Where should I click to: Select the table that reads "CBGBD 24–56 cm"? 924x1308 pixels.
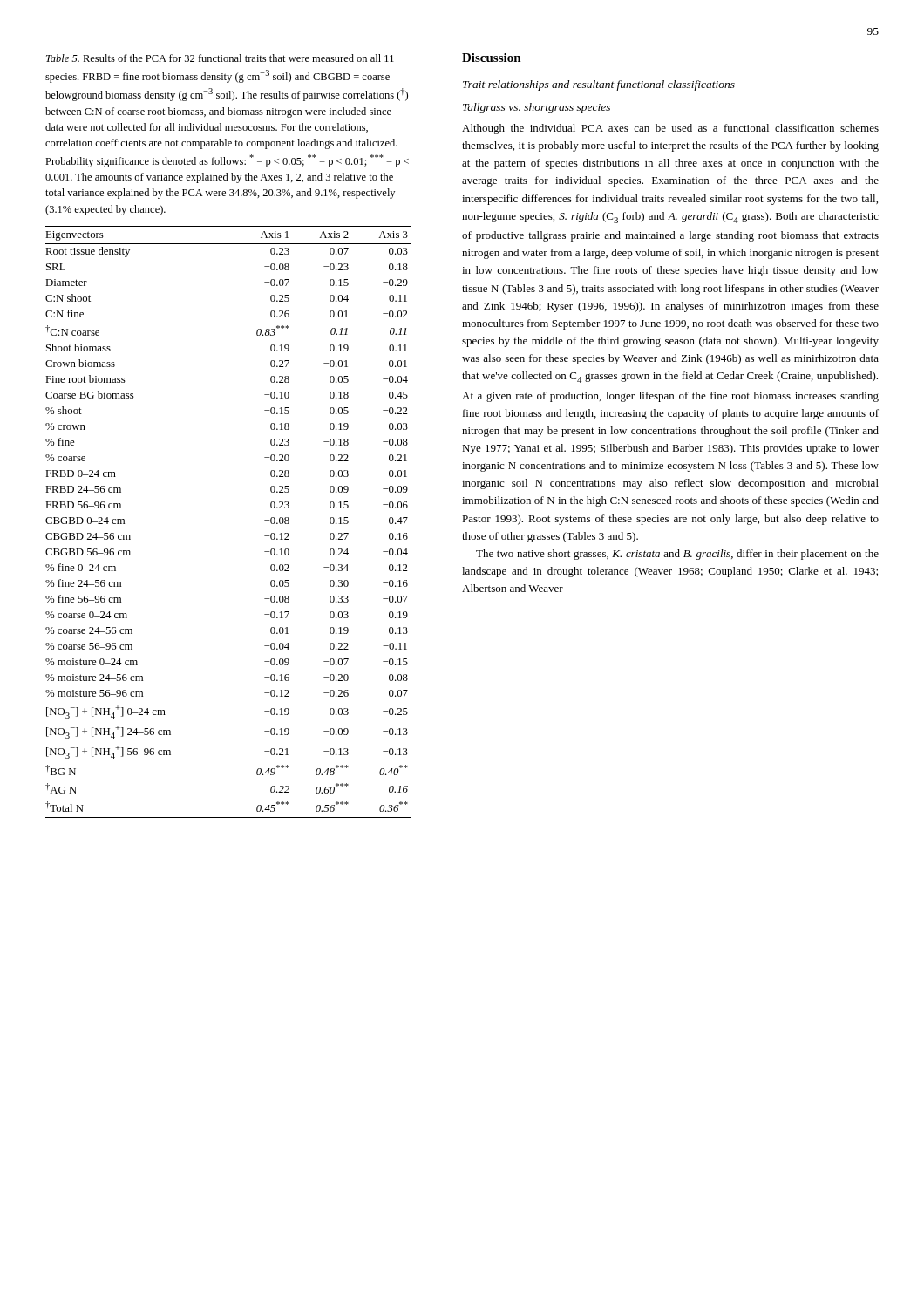coord(228,522)
